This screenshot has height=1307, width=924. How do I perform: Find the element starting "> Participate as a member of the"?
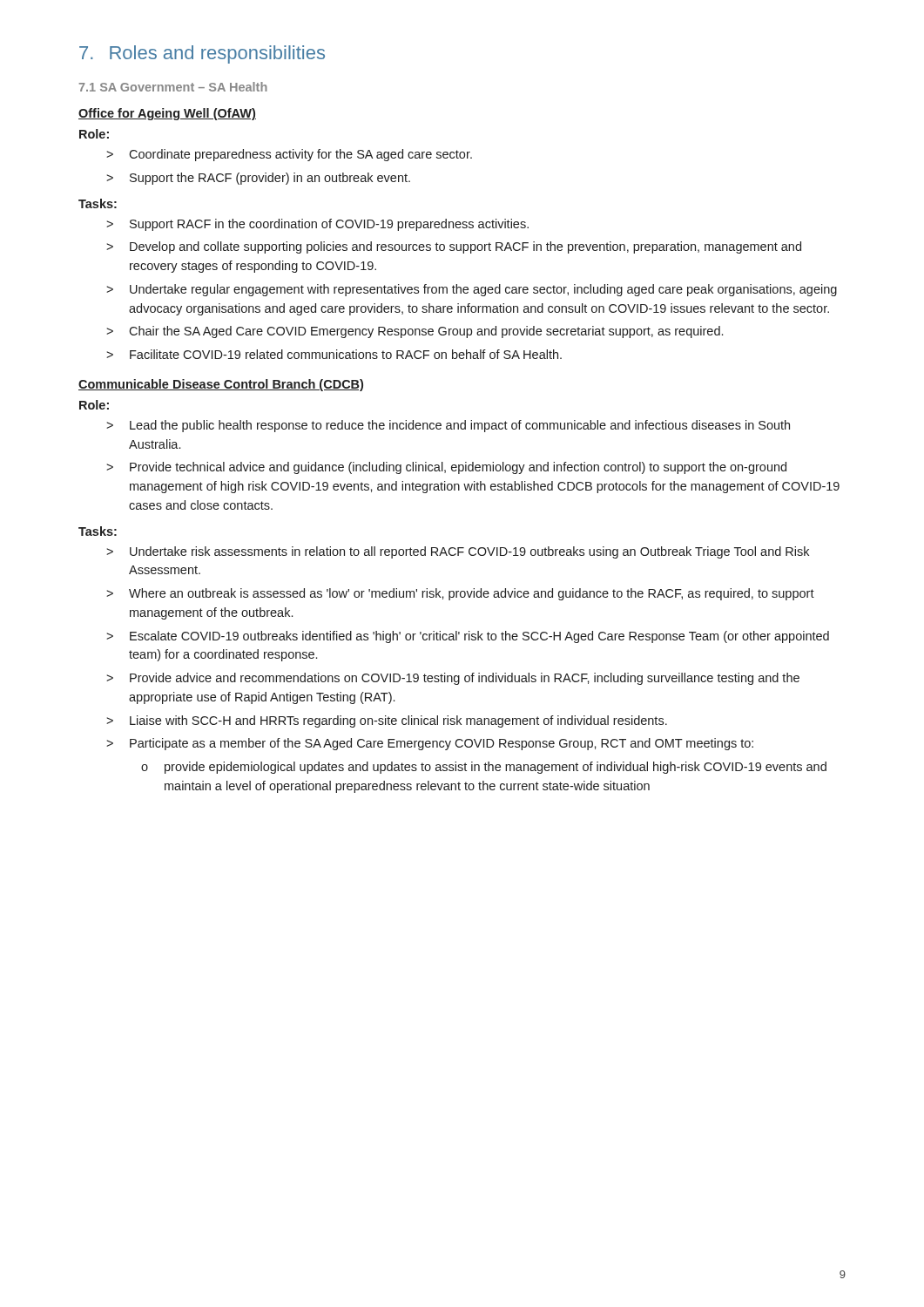click(476, 744)
